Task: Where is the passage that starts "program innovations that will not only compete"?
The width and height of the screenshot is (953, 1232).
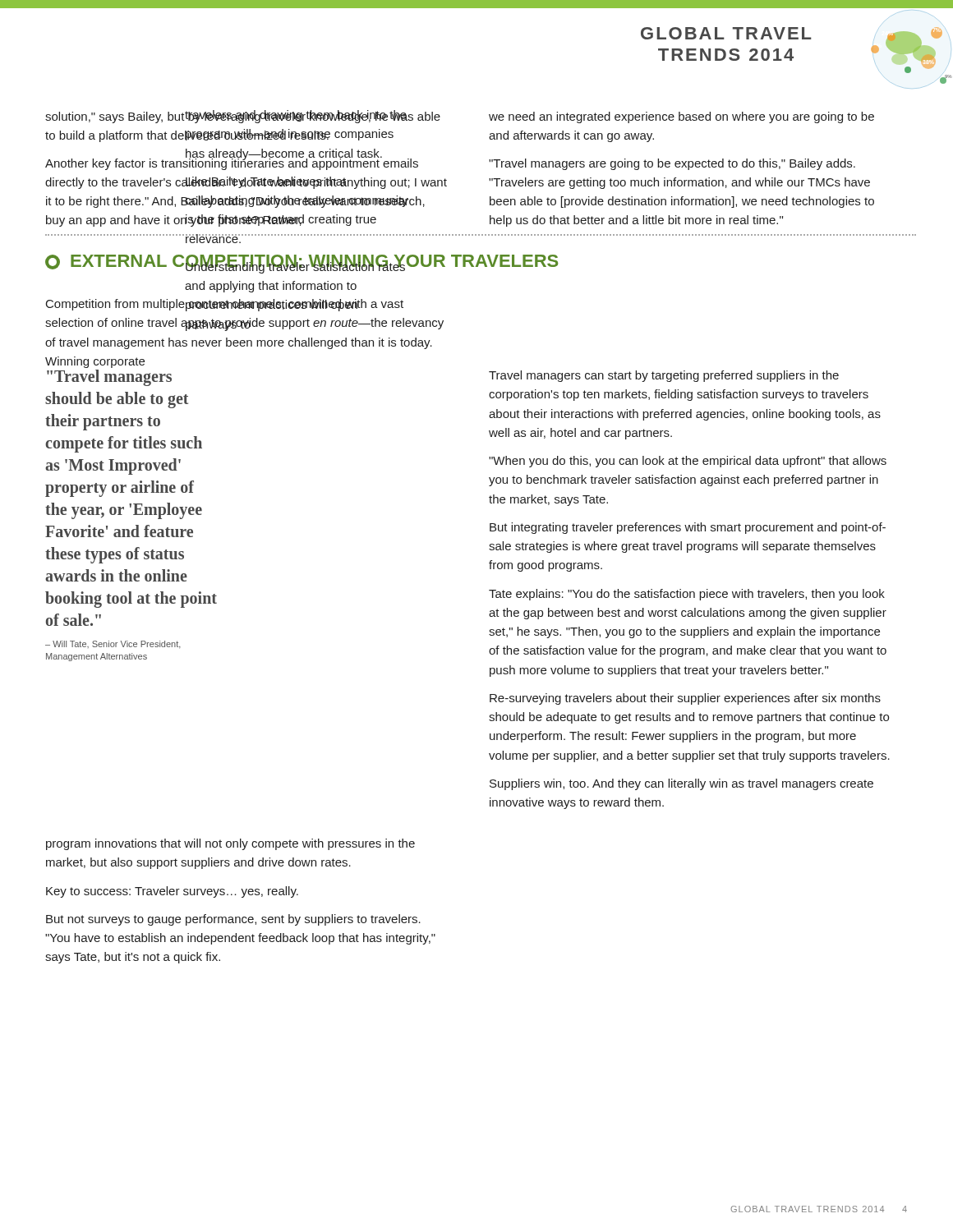Action: click(x=246, y=900)
